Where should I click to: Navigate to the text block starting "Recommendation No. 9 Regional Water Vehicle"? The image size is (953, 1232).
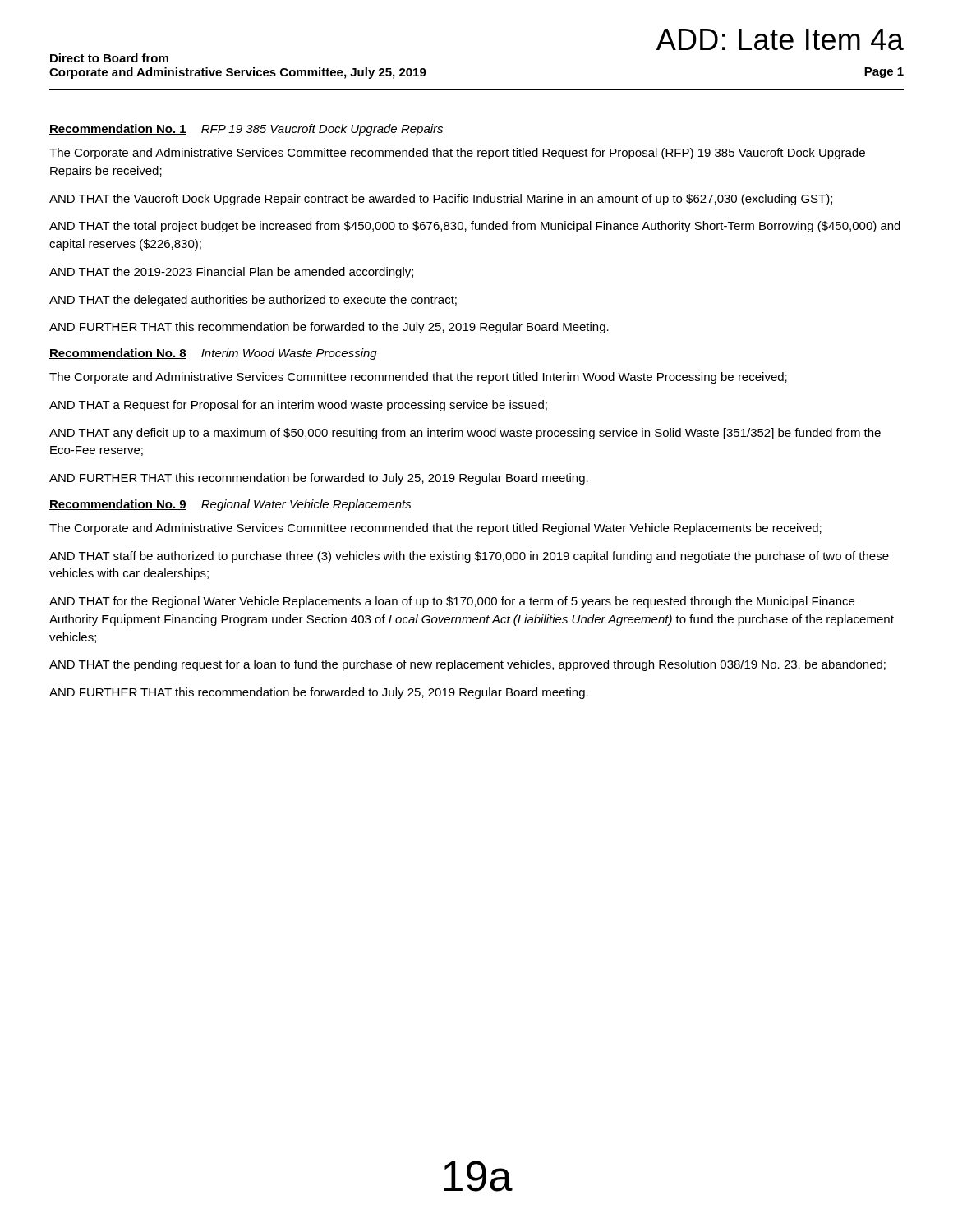click(230, 504)
